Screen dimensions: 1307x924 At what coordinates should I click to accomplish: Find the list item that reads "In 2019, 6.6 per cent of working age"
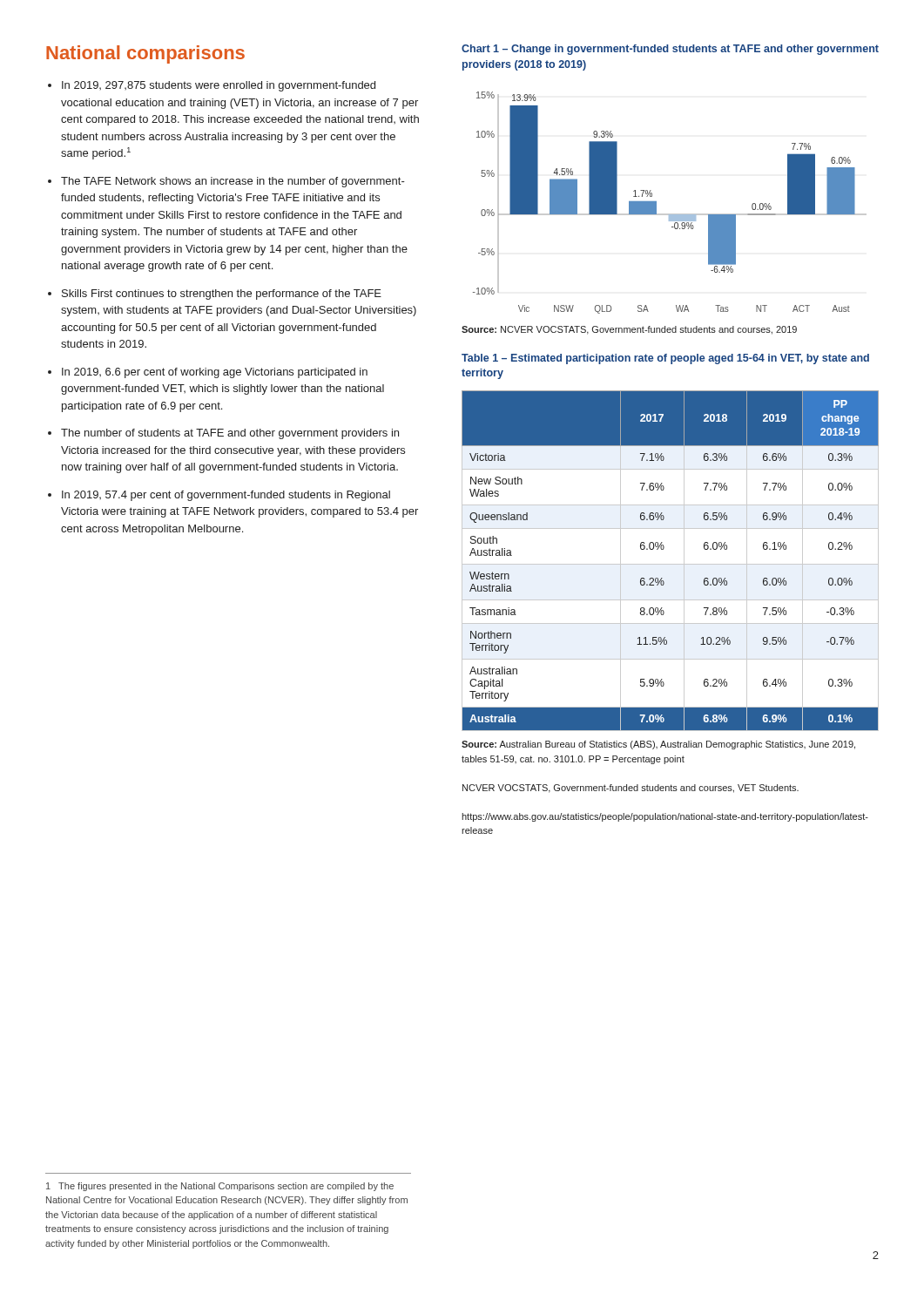click(x=223, y=388)
